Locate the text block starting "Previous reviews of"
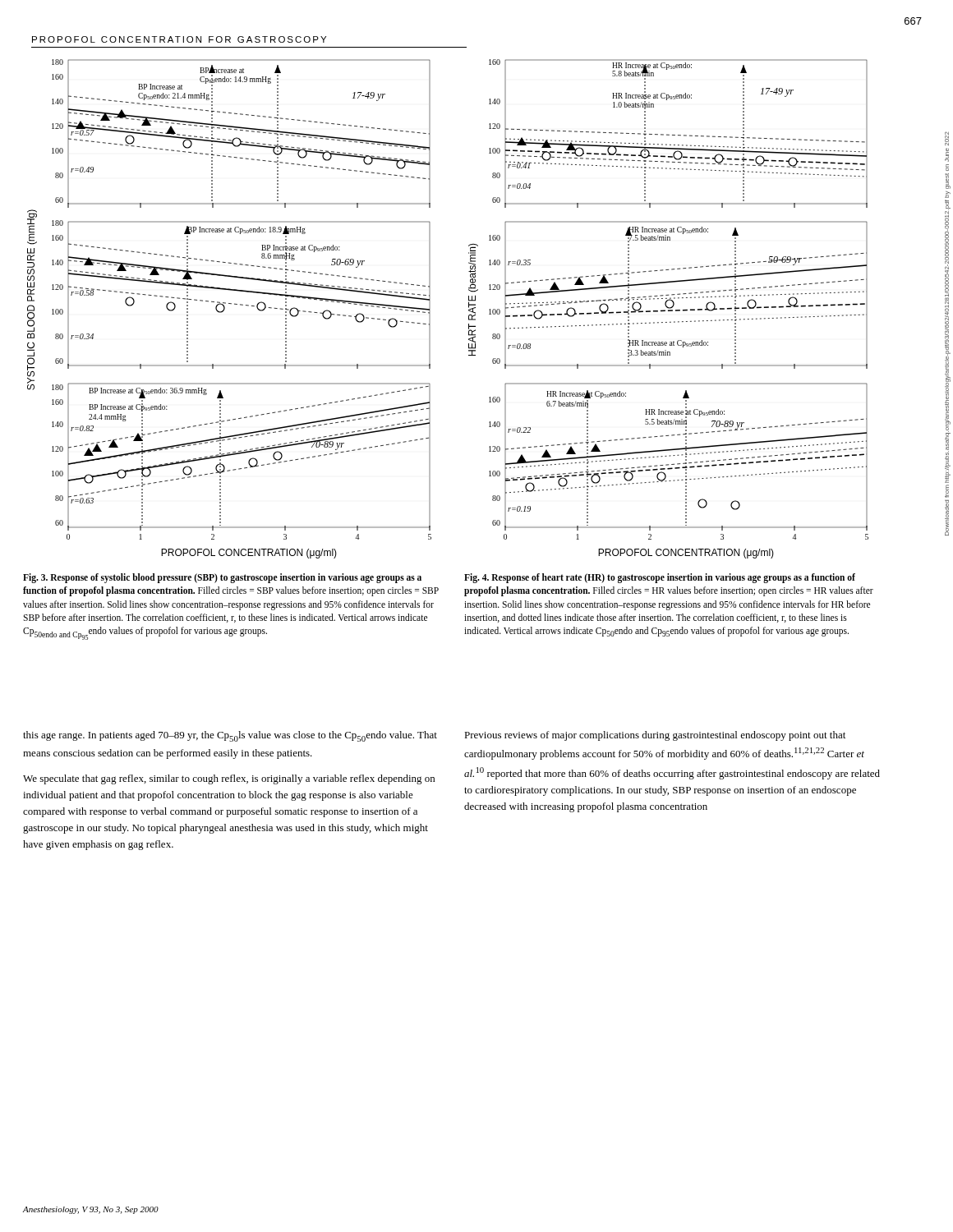 coord(673,771)
